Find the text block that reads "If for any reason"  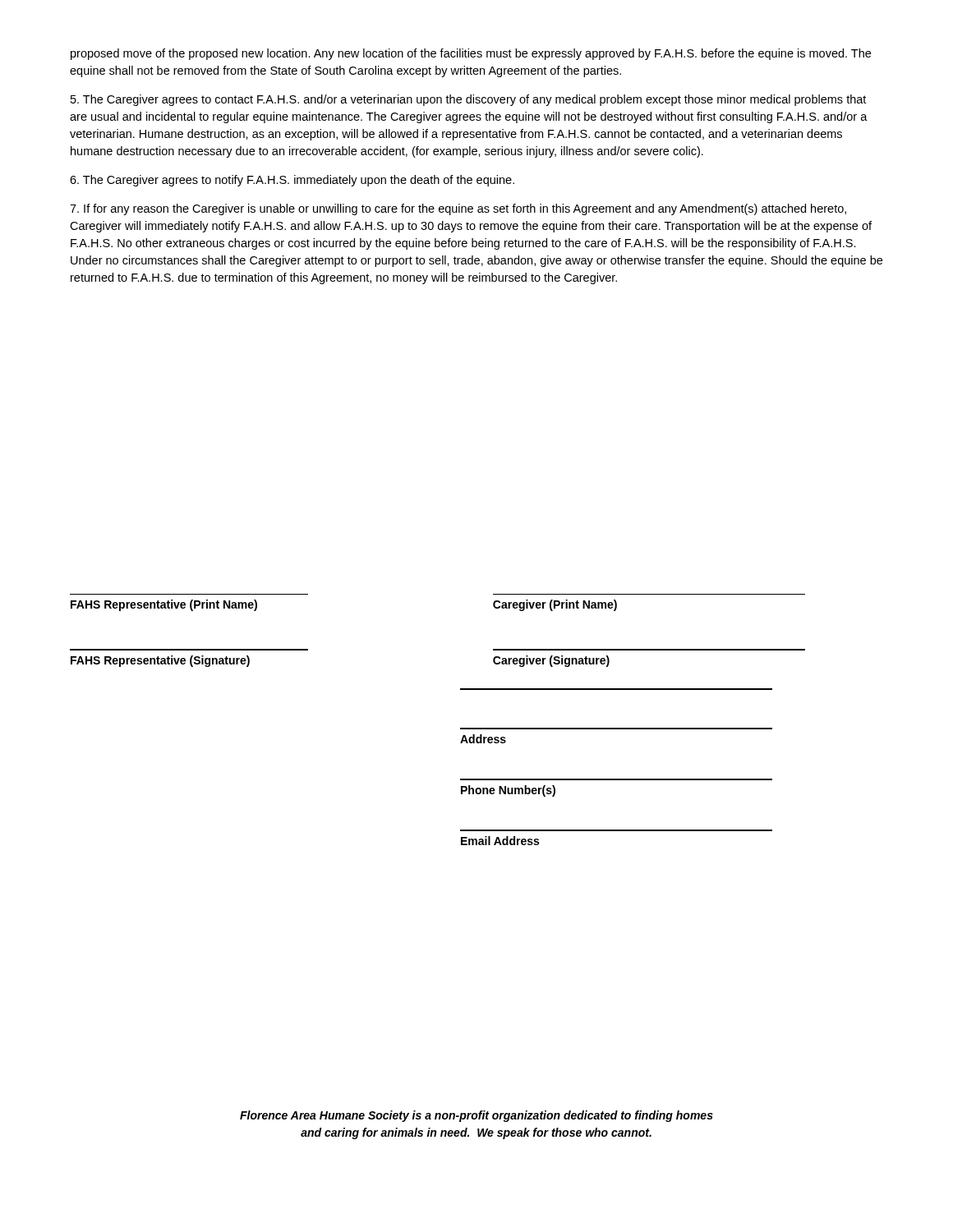tap(476, 243)
